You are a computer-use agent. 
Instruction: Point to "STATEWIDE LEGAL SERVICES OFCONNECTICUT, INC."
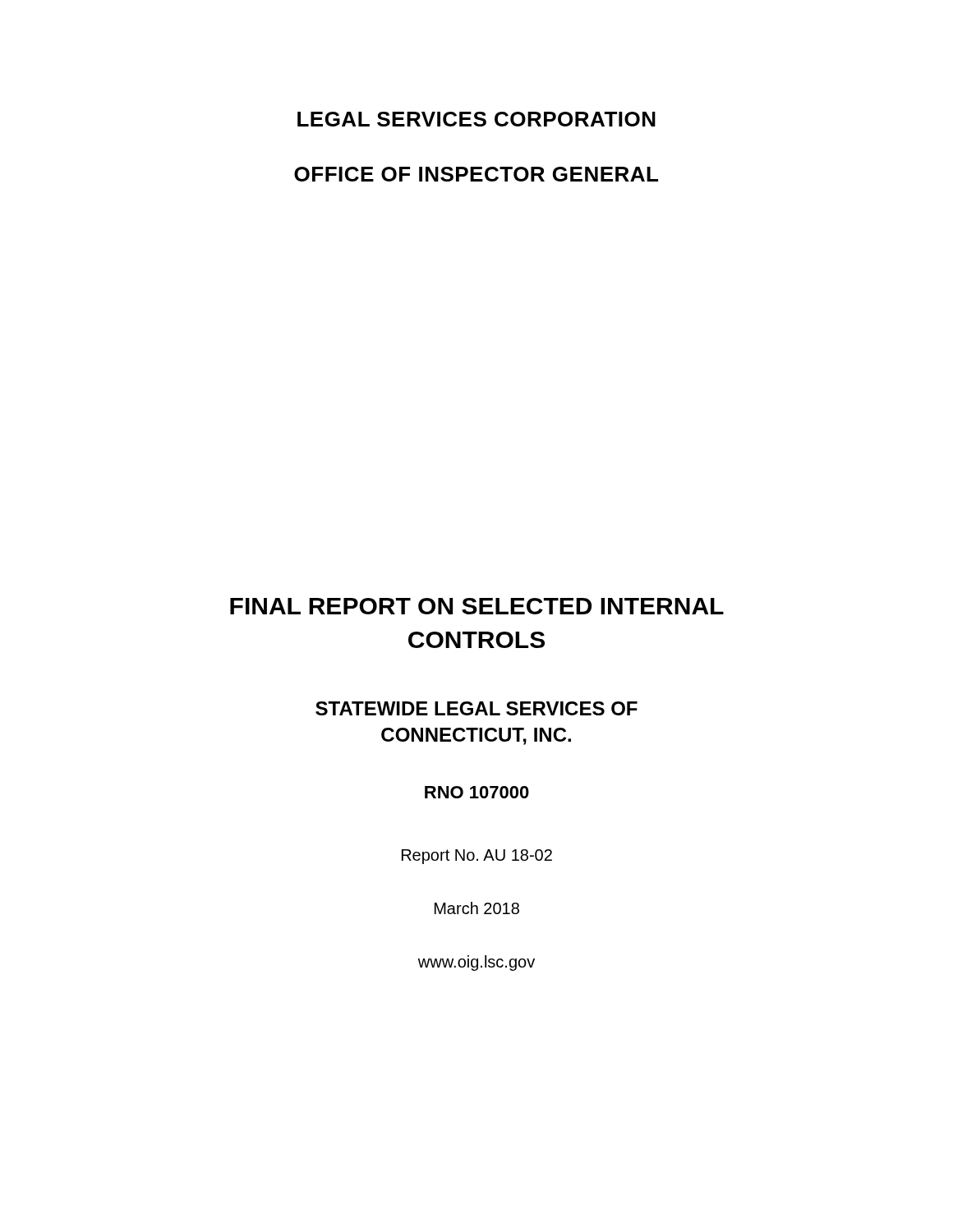(476, 722)
